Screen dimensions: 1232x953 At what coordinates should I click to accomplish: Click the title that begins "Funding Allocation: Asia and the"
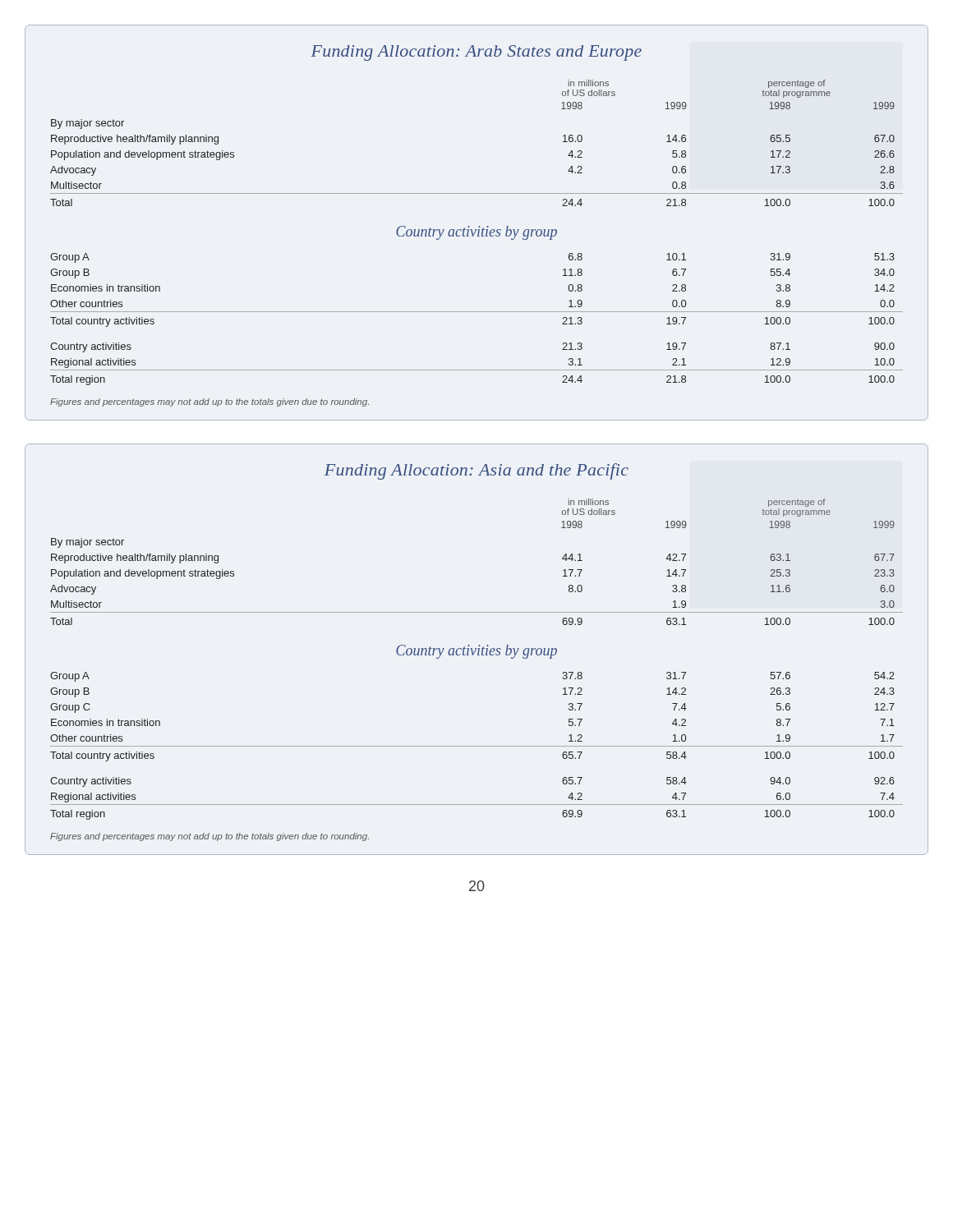[x=476, y=469]
